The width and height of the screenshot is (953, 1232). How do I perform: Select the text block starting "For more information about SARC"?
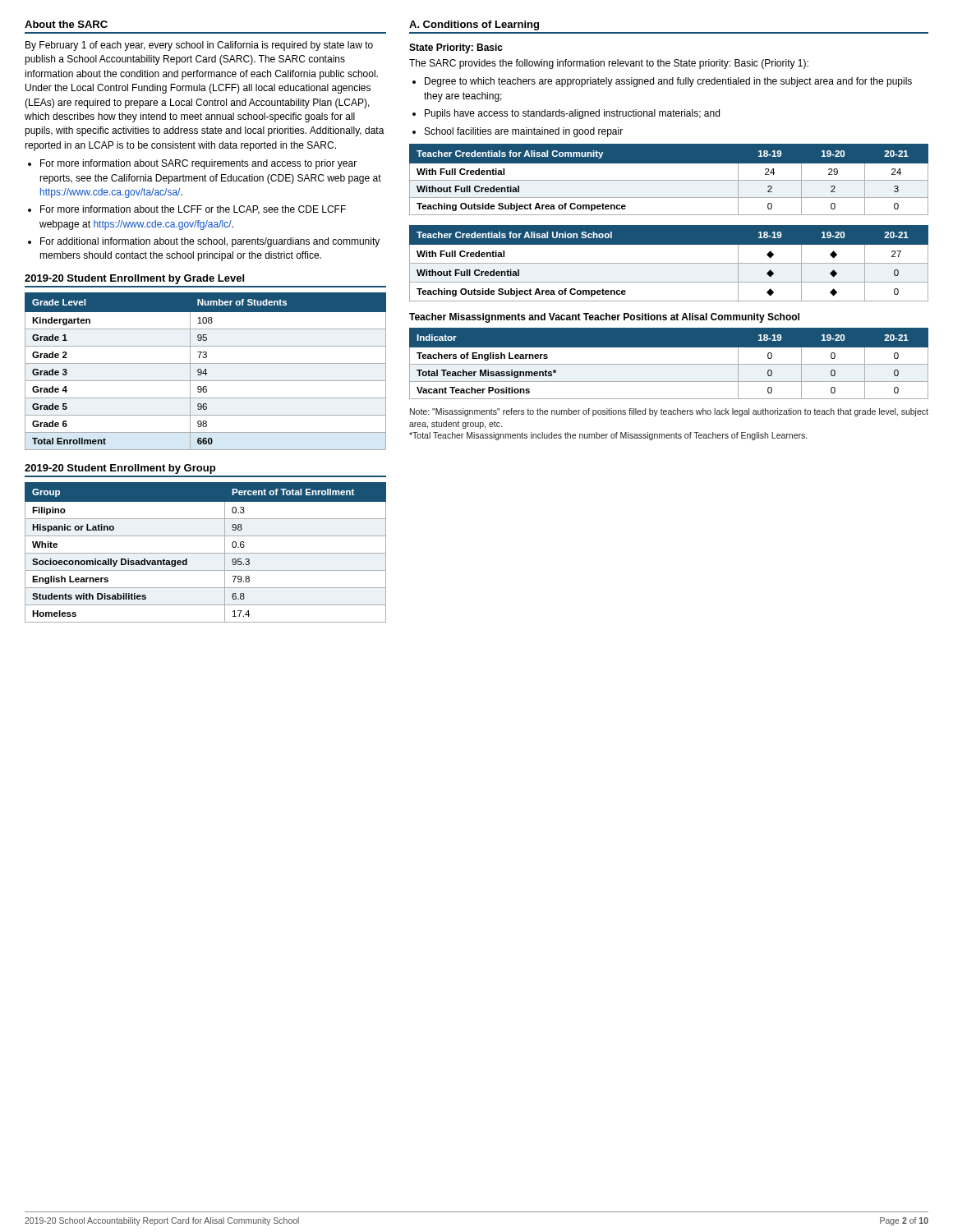click(210, 178)
